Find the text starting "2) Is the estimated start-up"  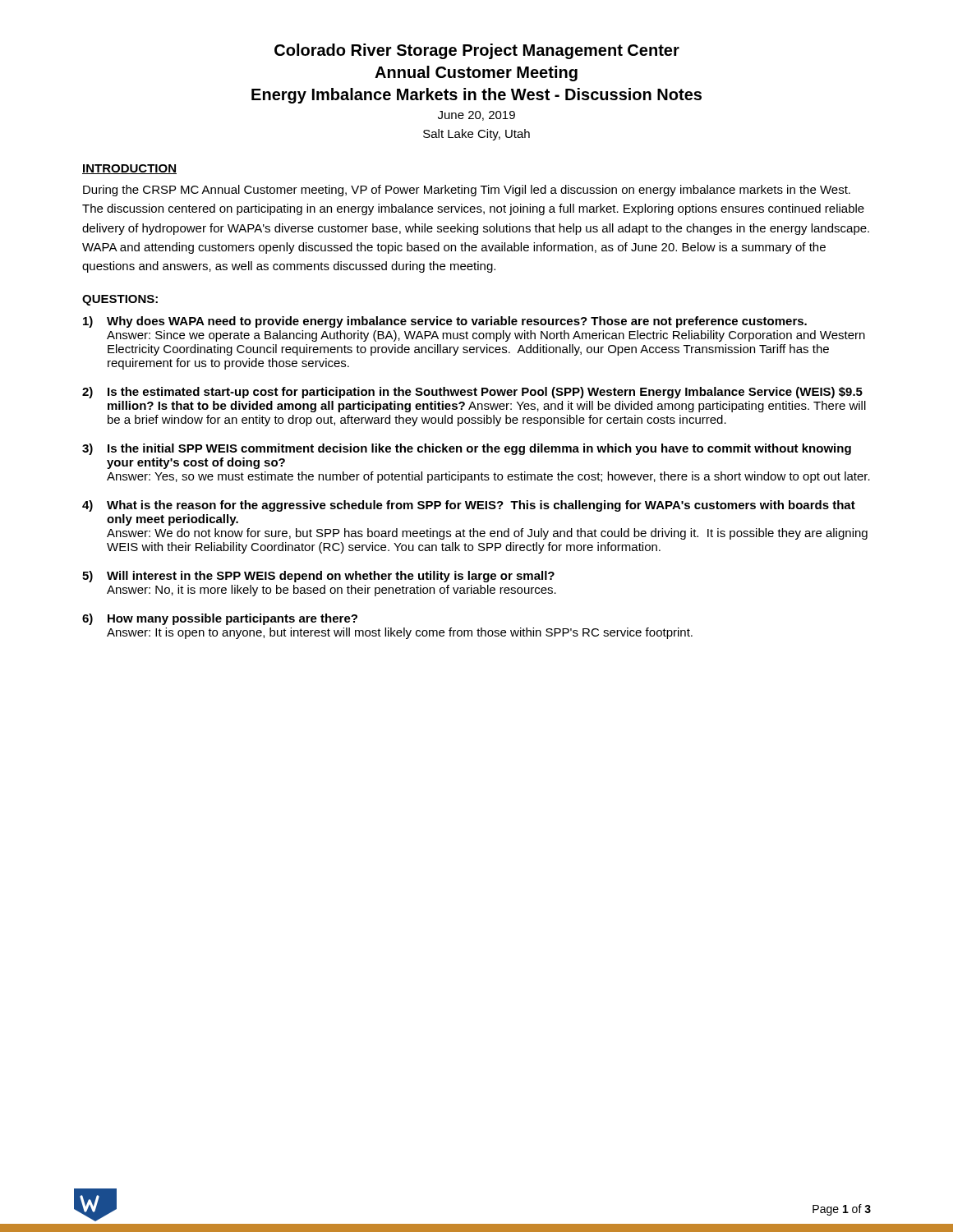click(x=476, y=406)
